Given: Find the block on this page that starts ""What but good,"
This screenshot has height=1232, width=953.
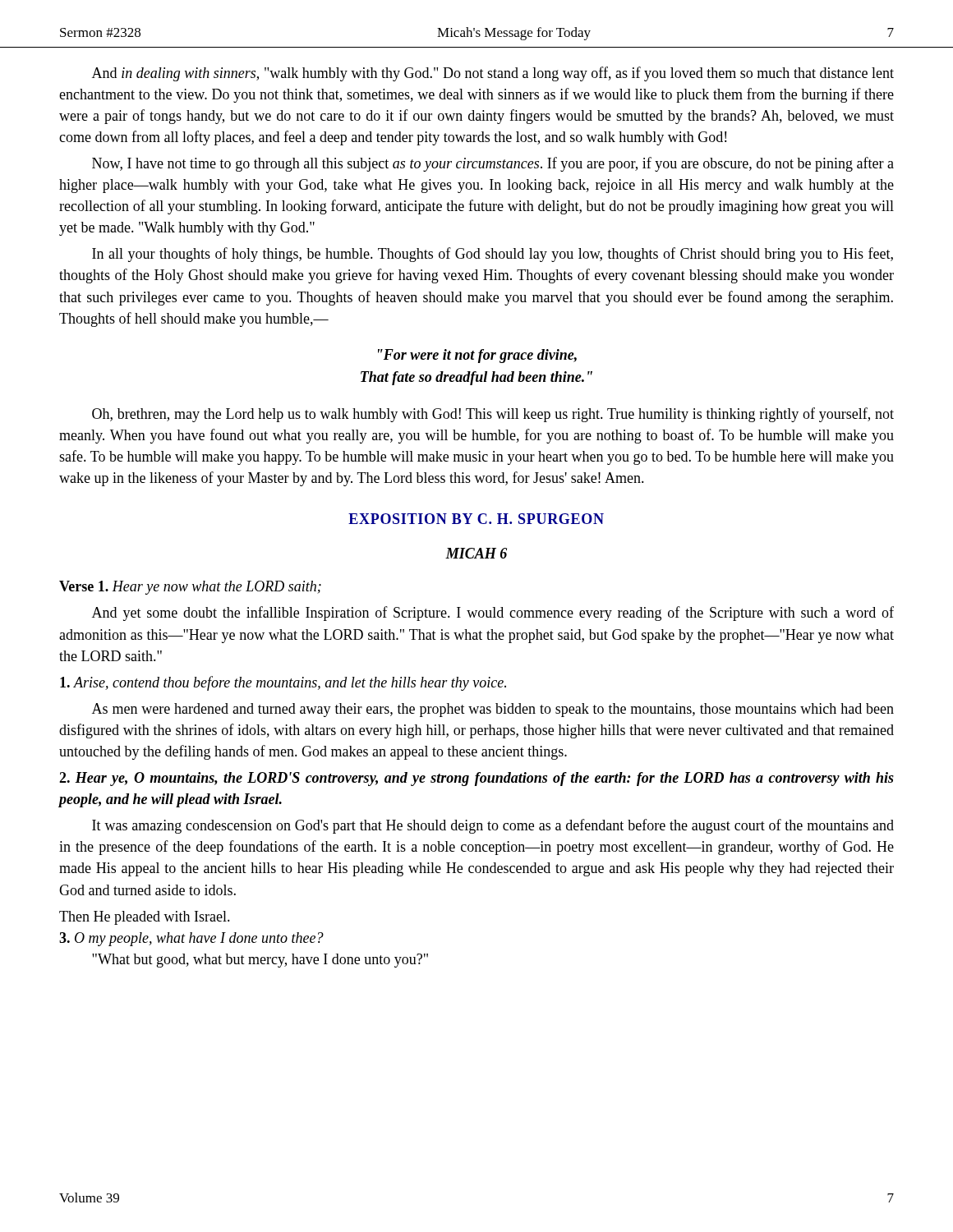Looking at the screenshot, I should [x=260, y=961].
